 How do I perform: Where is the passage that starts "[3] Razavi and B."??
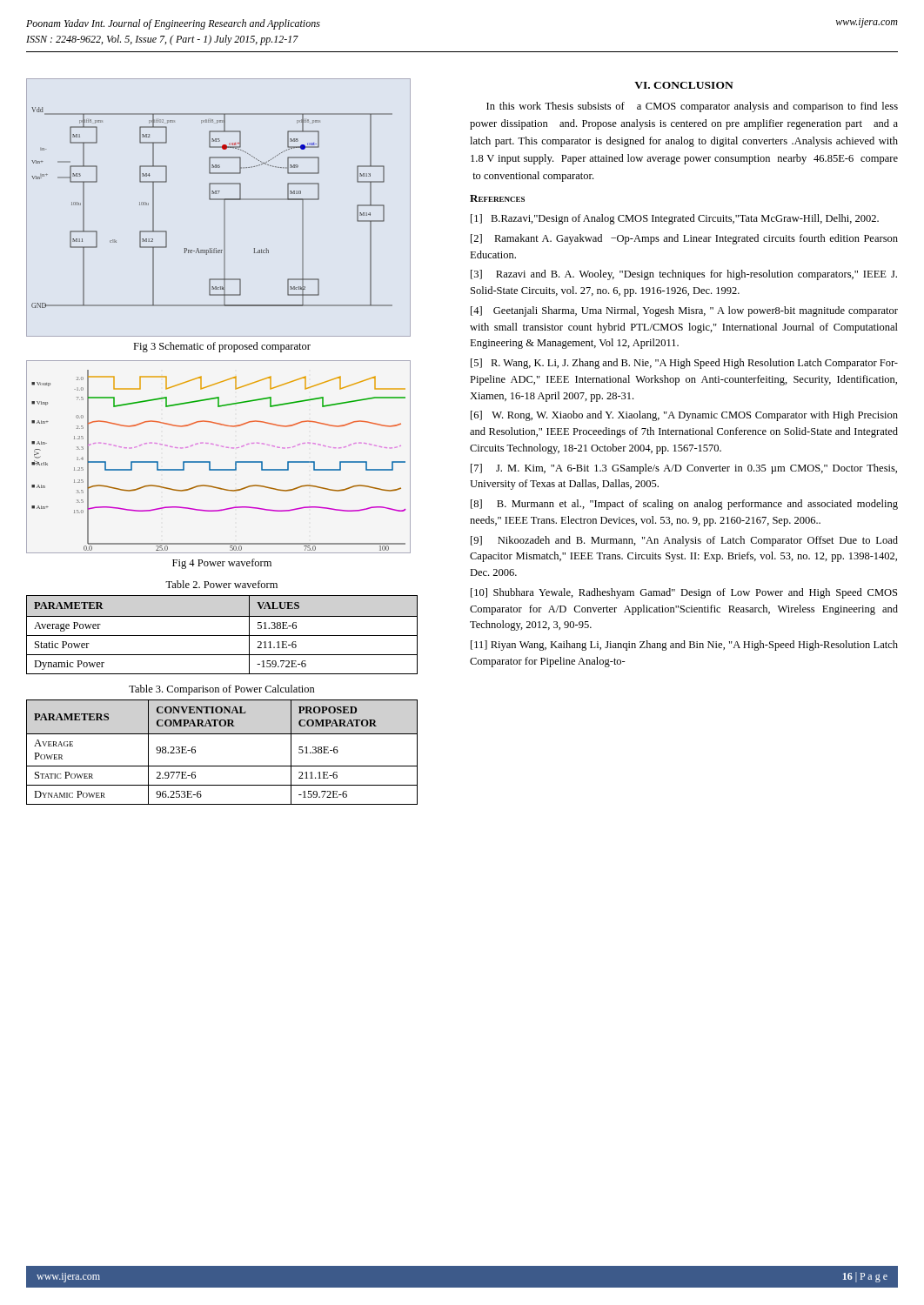tap(684, 282)
